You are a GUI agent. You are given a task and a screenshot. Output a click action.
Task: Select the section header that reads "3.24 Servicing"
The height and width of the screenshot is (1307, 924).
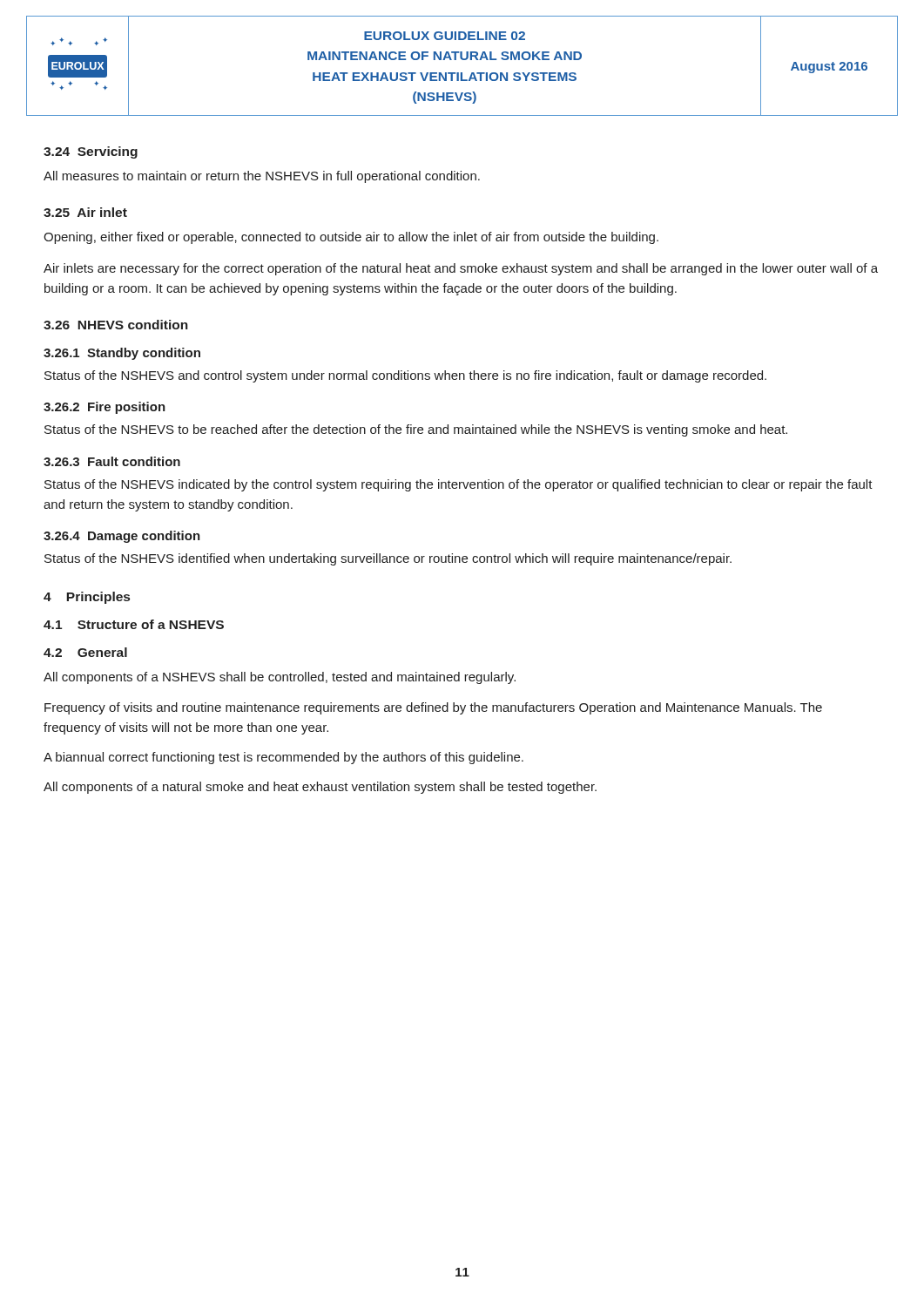pyautogui.click(x=91, y=151)
